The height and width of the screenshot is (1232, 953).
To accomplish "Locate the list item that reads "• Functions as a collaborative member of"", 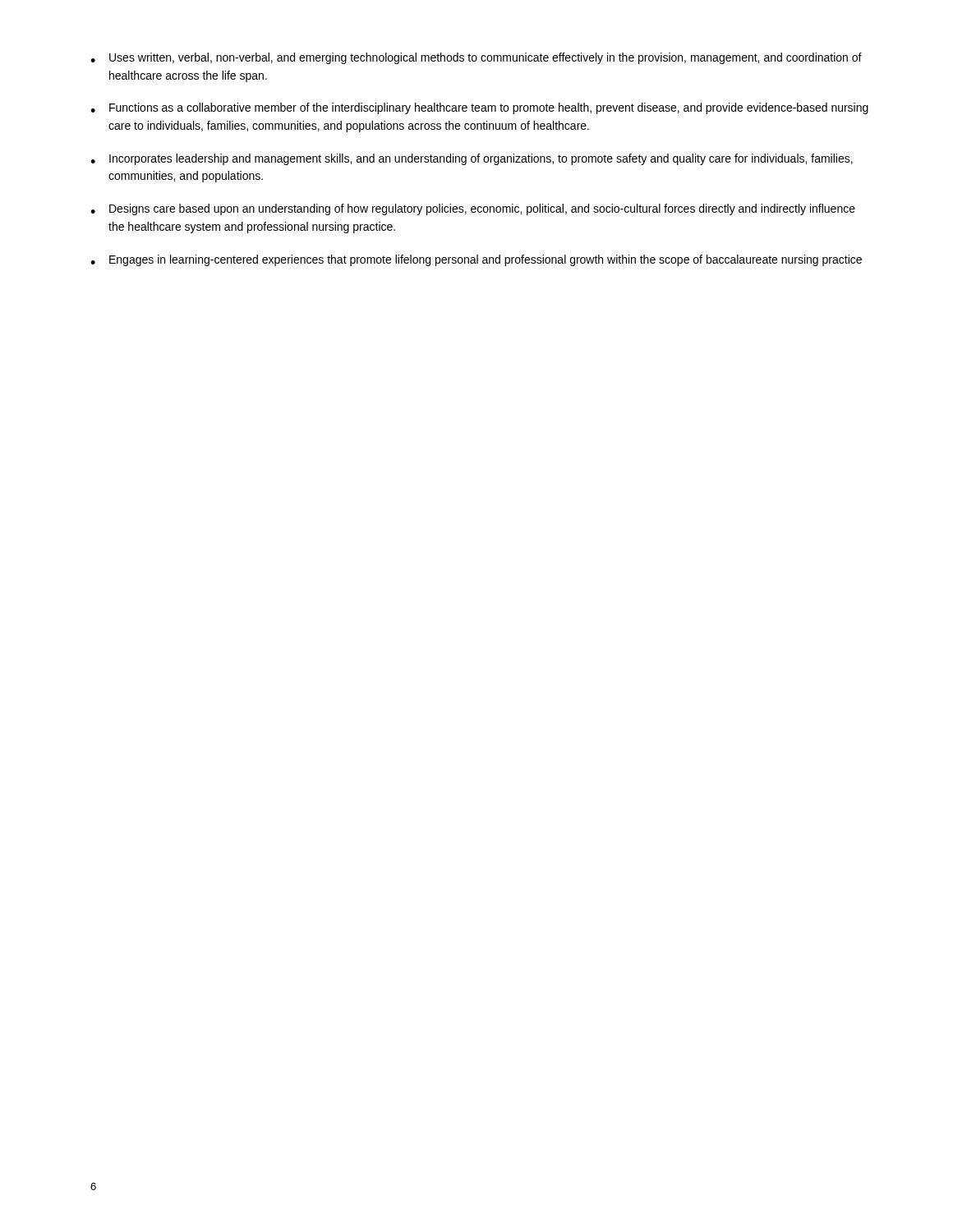I will pyautogui.click(x=481, y=117).
